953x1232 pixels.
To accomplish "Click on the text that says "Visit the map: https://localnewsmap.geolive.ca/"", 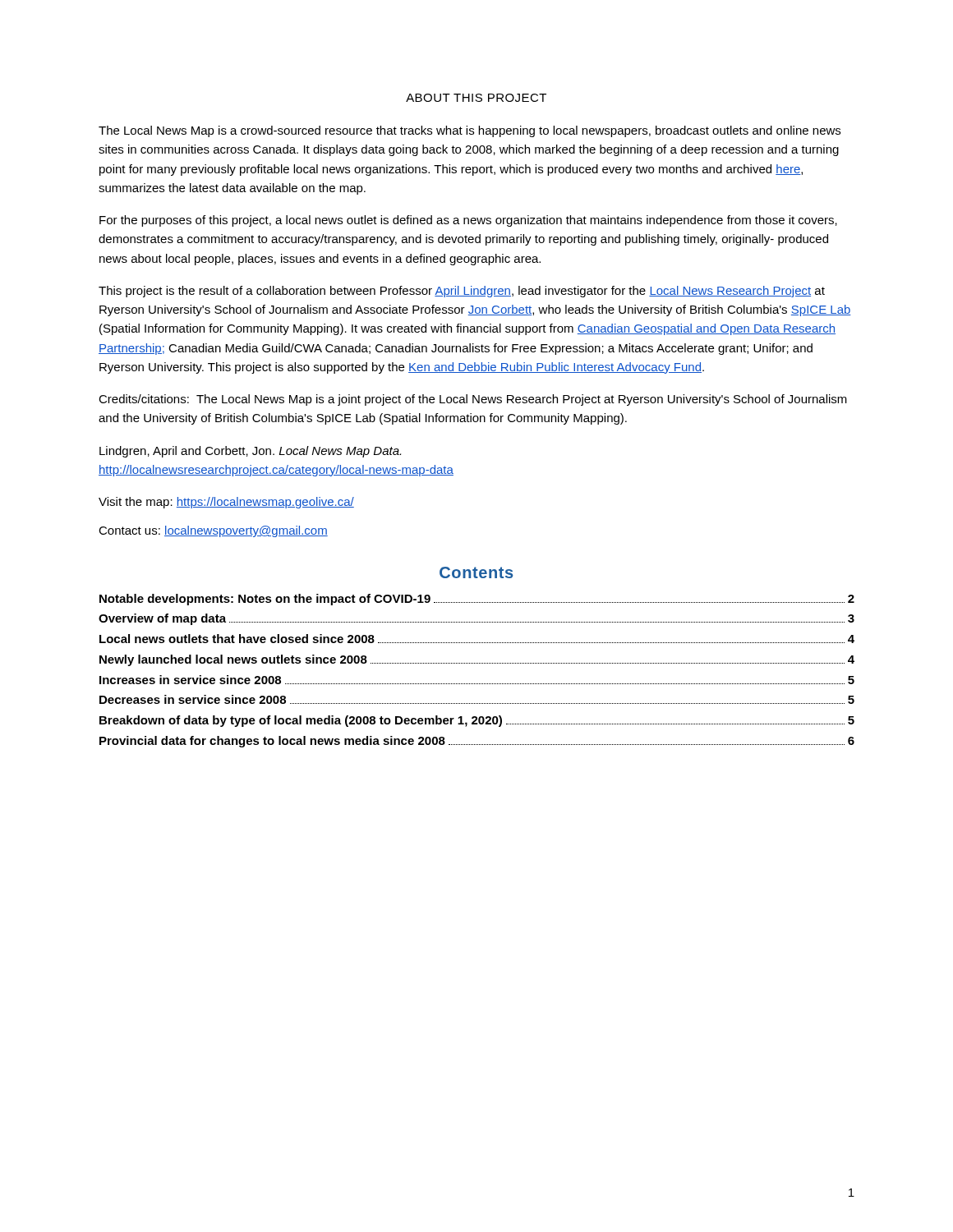I will coord(226,501).
